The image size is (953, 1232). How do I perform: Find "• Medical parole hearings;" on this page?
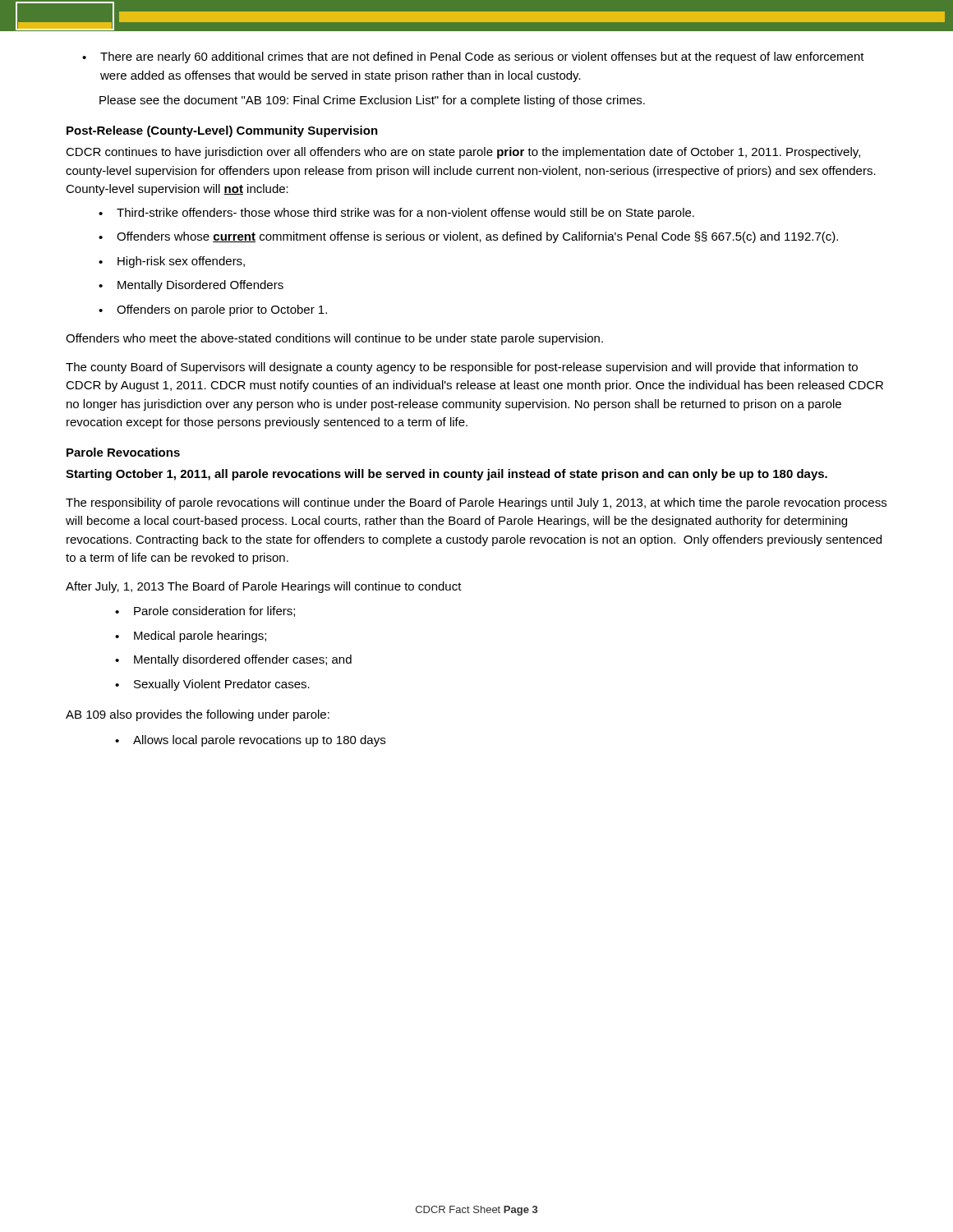[191, 637]
